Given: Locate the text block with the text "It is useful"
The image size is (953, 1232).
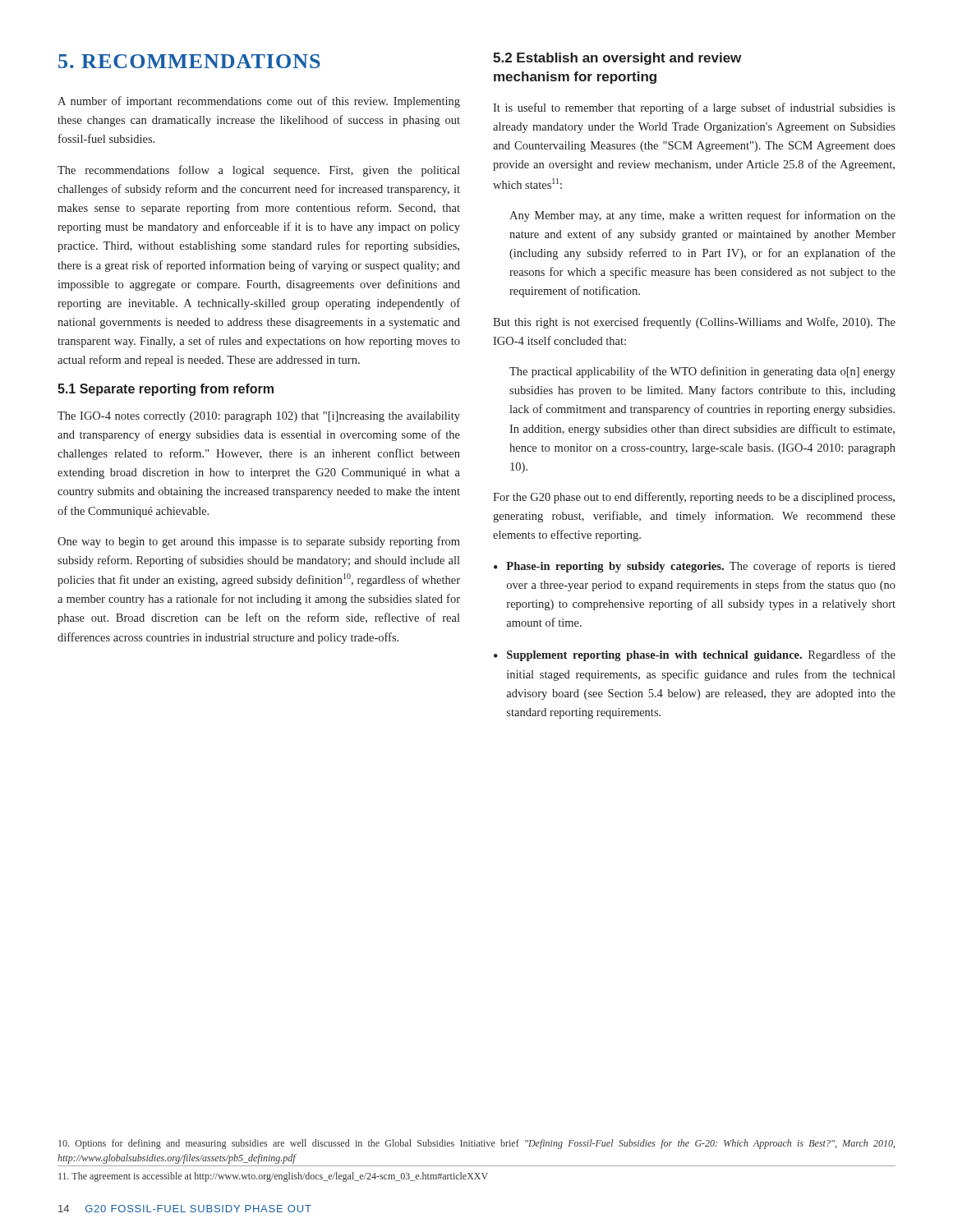Looking at the screenshot, I should click(694, 146).
